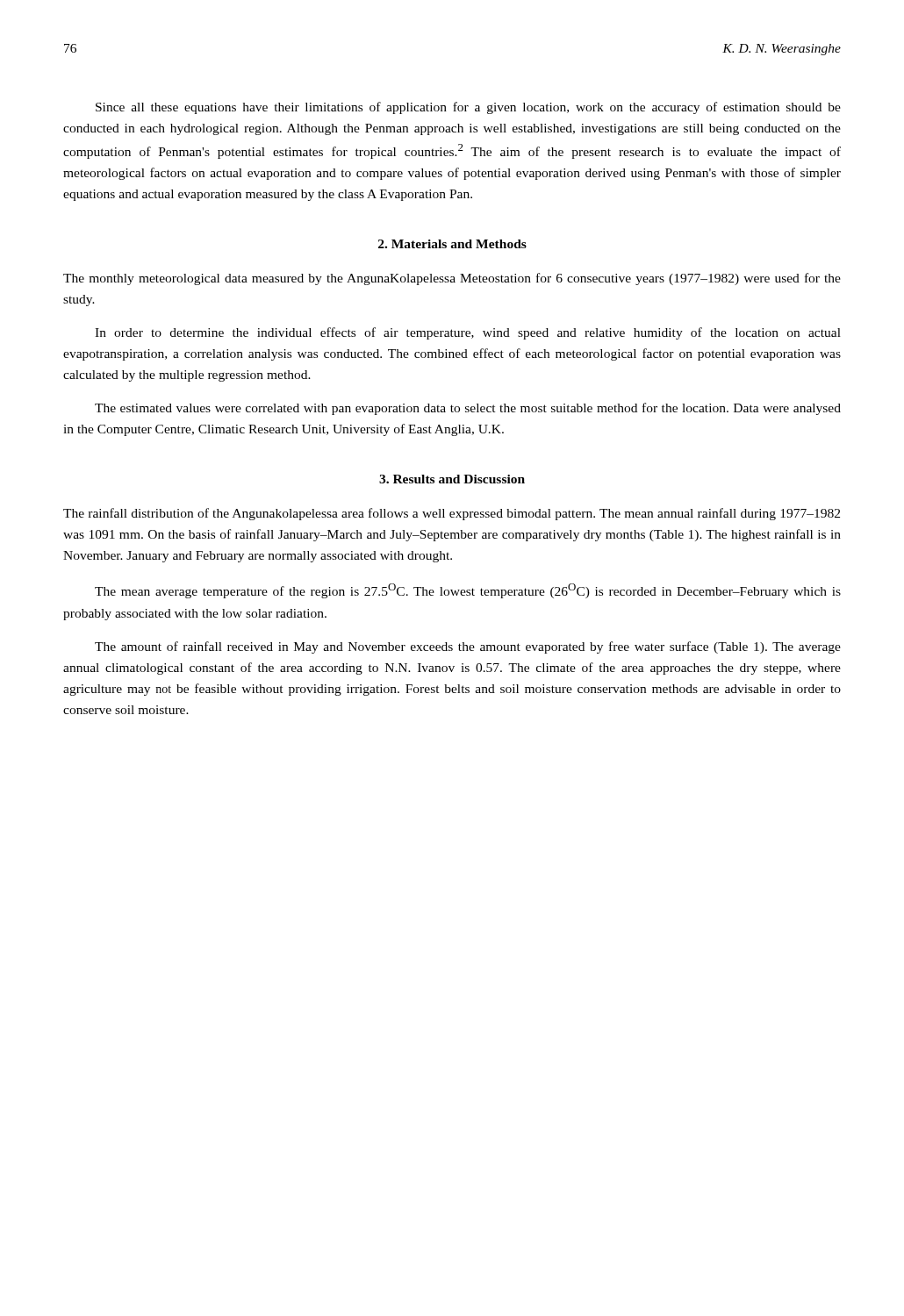This screenshot has width=904, height=1316.
Task: Point to "2. Materials and Methods"
Action: [x=452, y=244]
